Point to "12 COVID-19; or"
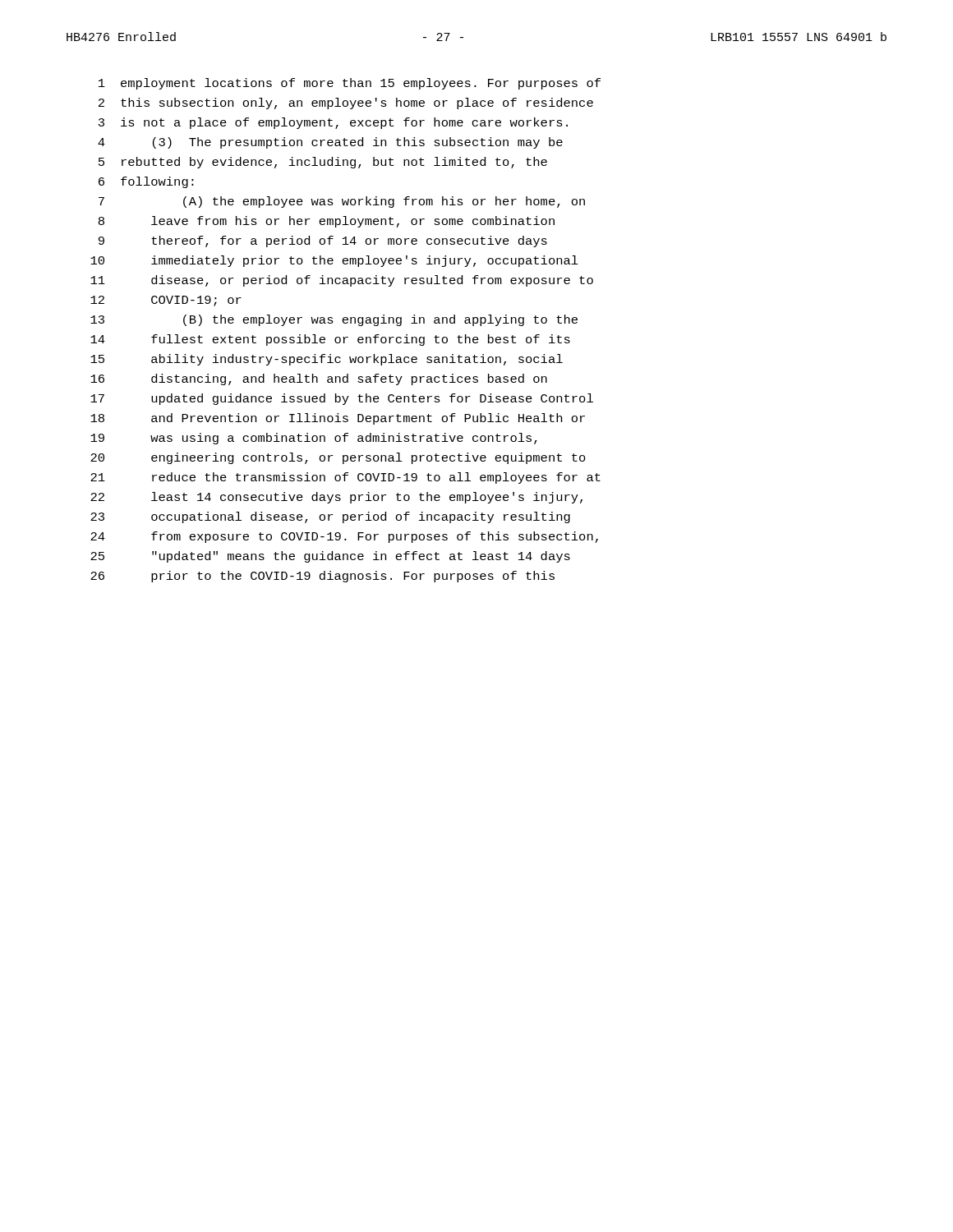The image size is (953, 1232). coord(166,301)
